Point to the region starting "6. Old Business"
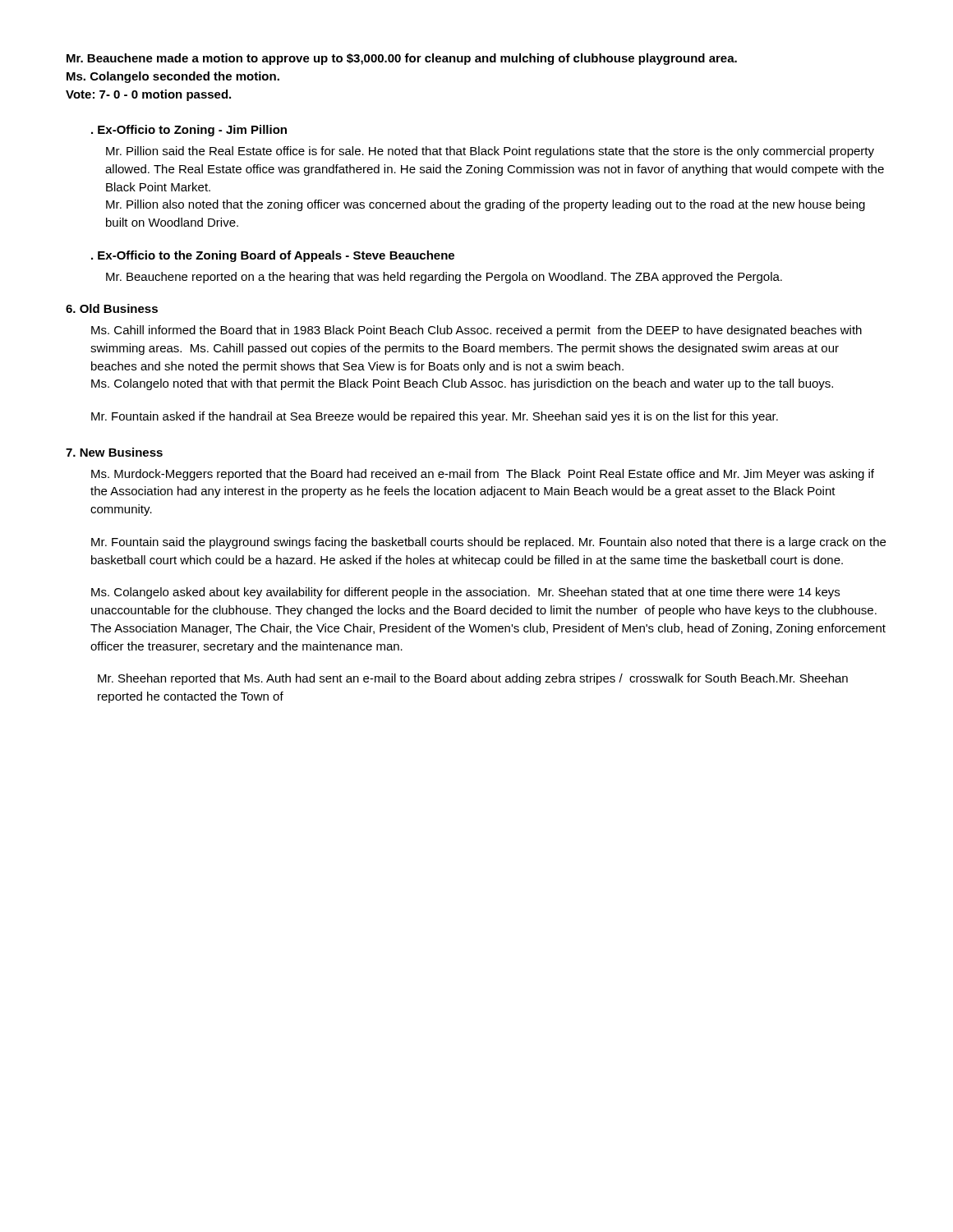The height and width of the screenshot is (1232, 953). [x=112, y=308]
